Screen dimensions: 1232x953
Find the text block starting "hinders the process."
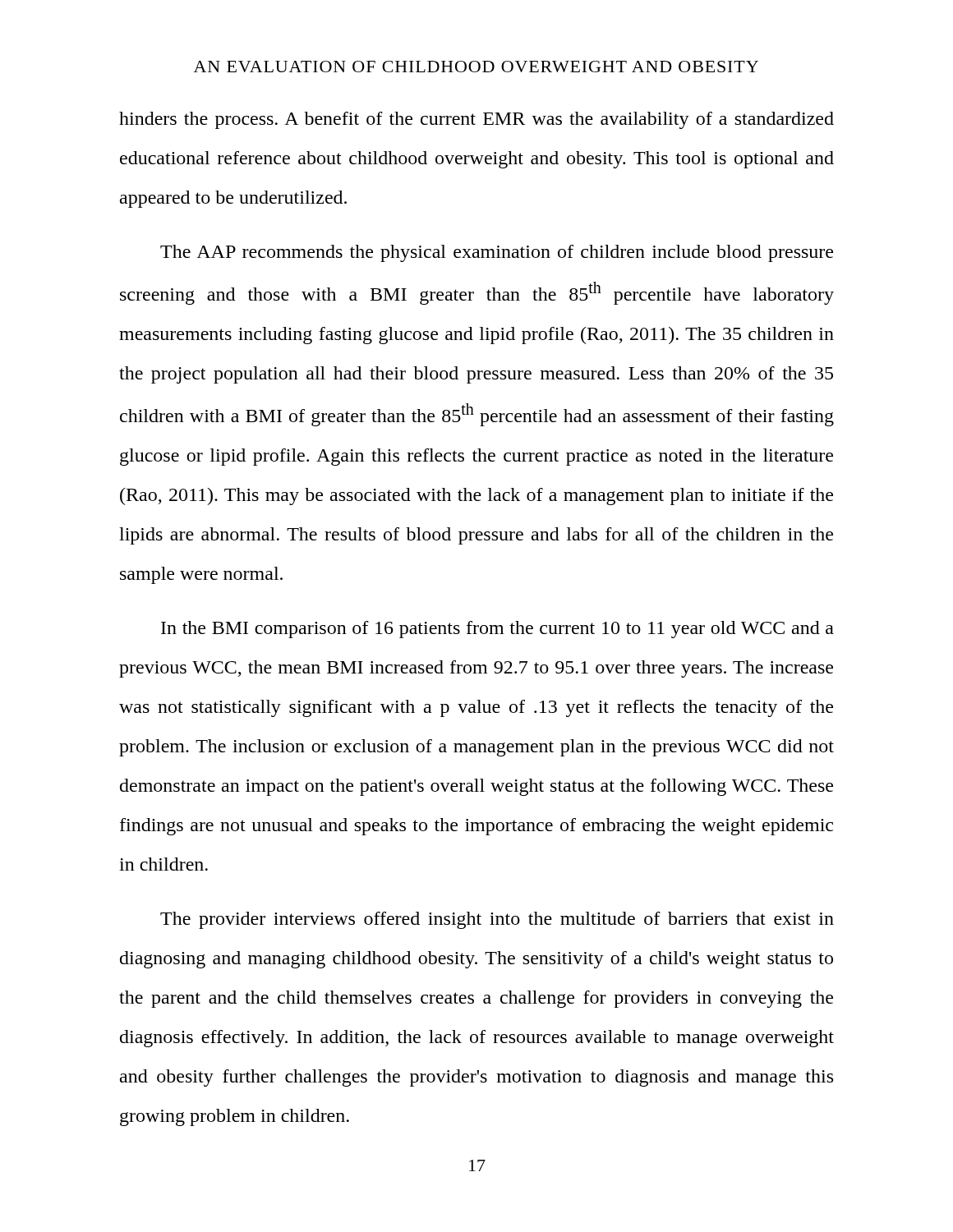click(476, 158)
